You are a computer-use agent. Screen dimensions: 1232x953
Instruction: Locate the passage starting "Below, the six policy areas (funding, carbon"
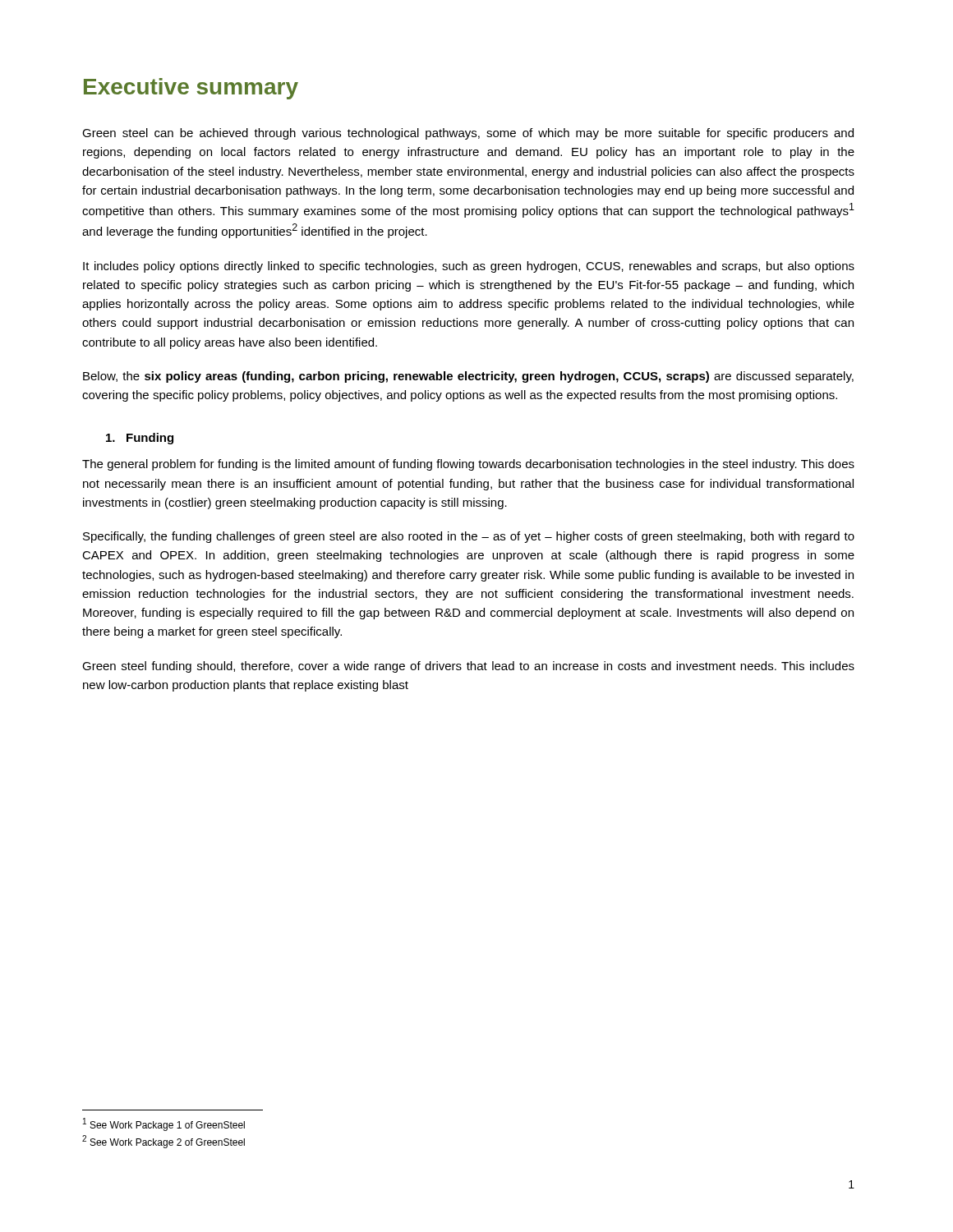(x=468, y=385)
